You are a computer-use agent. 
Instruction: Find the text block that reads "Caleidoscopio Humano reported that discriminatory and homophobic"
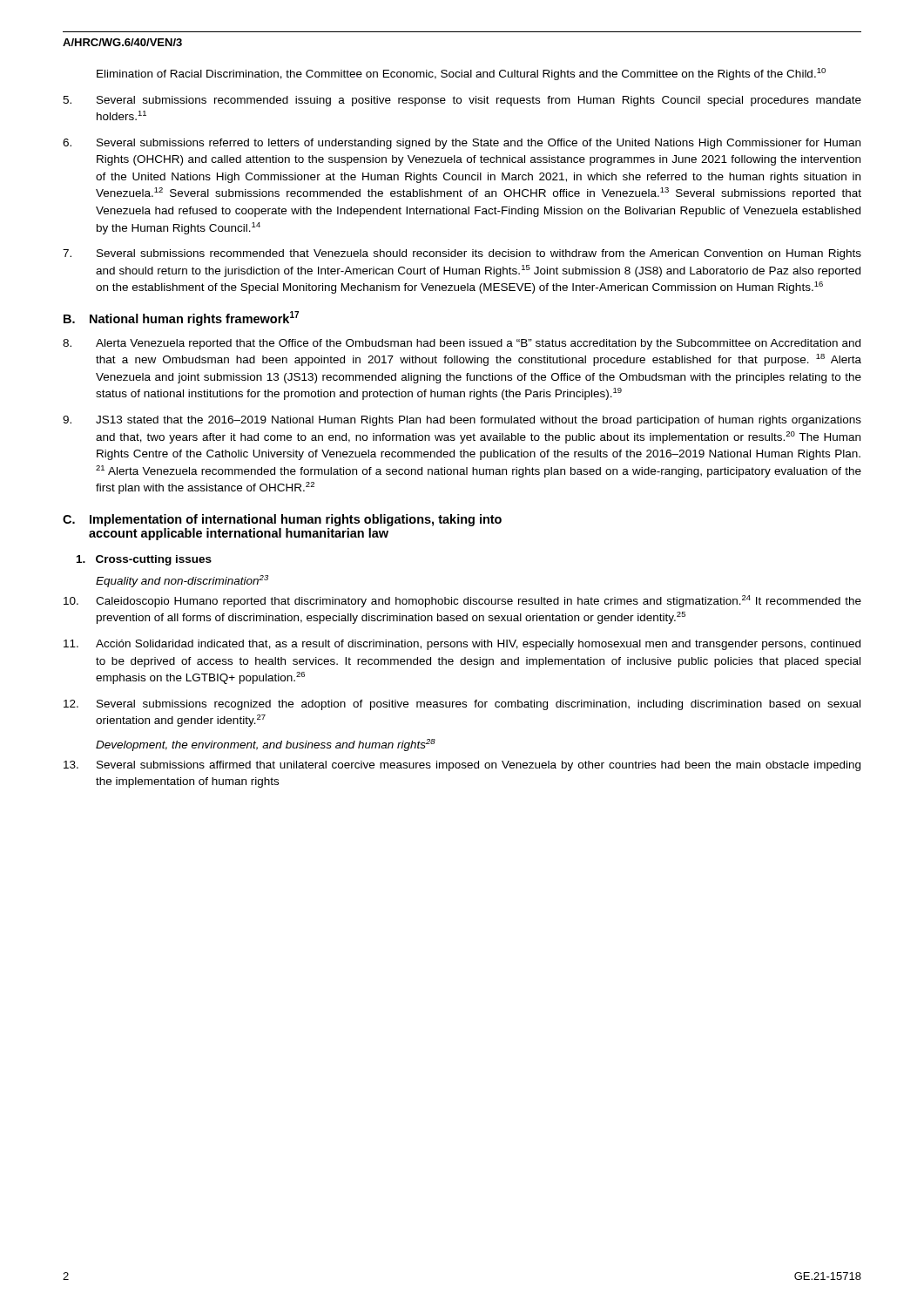(x=462, y=609)
